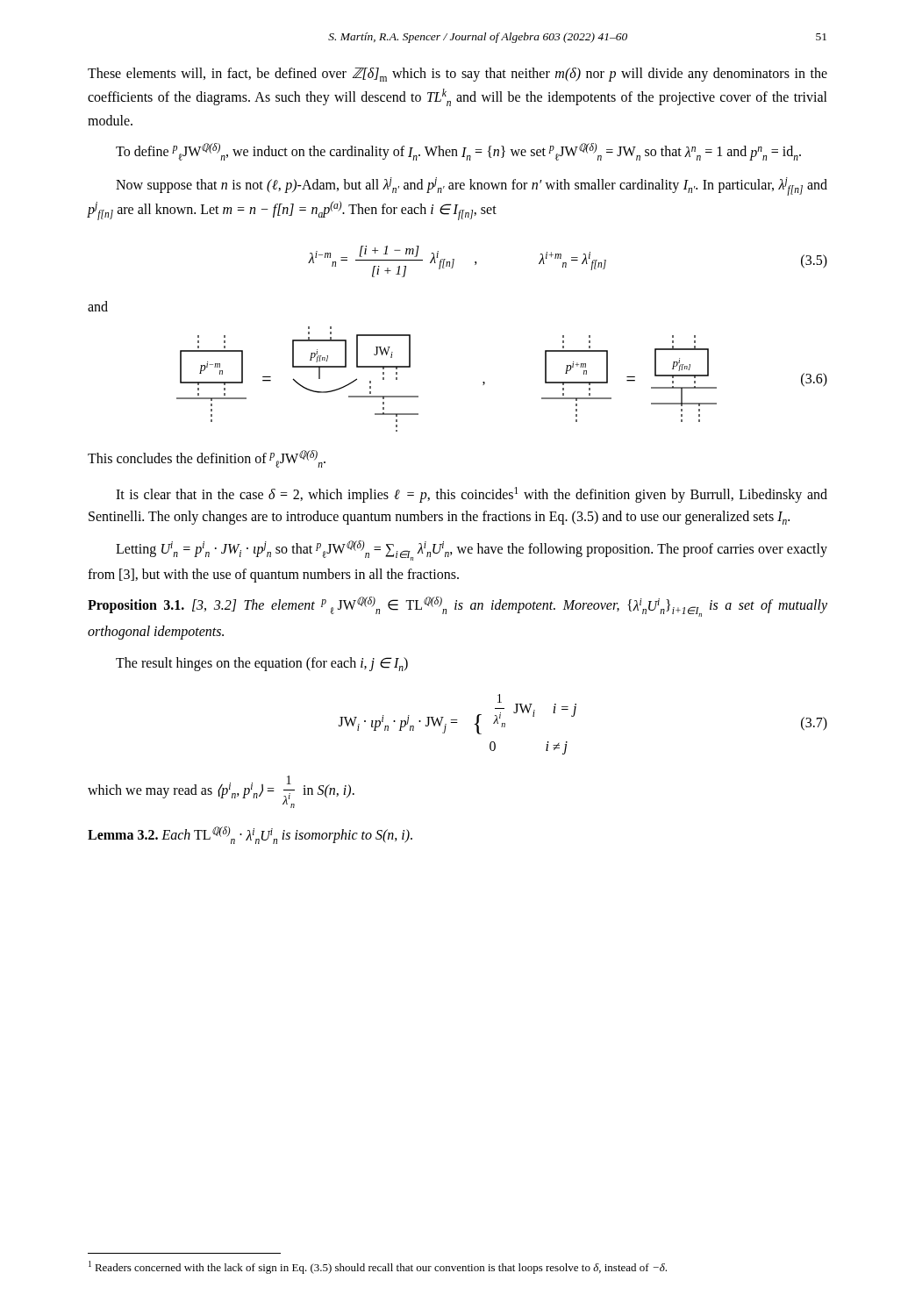
Task: Point to the text block starting "which we may"
Action: (221, 791)
